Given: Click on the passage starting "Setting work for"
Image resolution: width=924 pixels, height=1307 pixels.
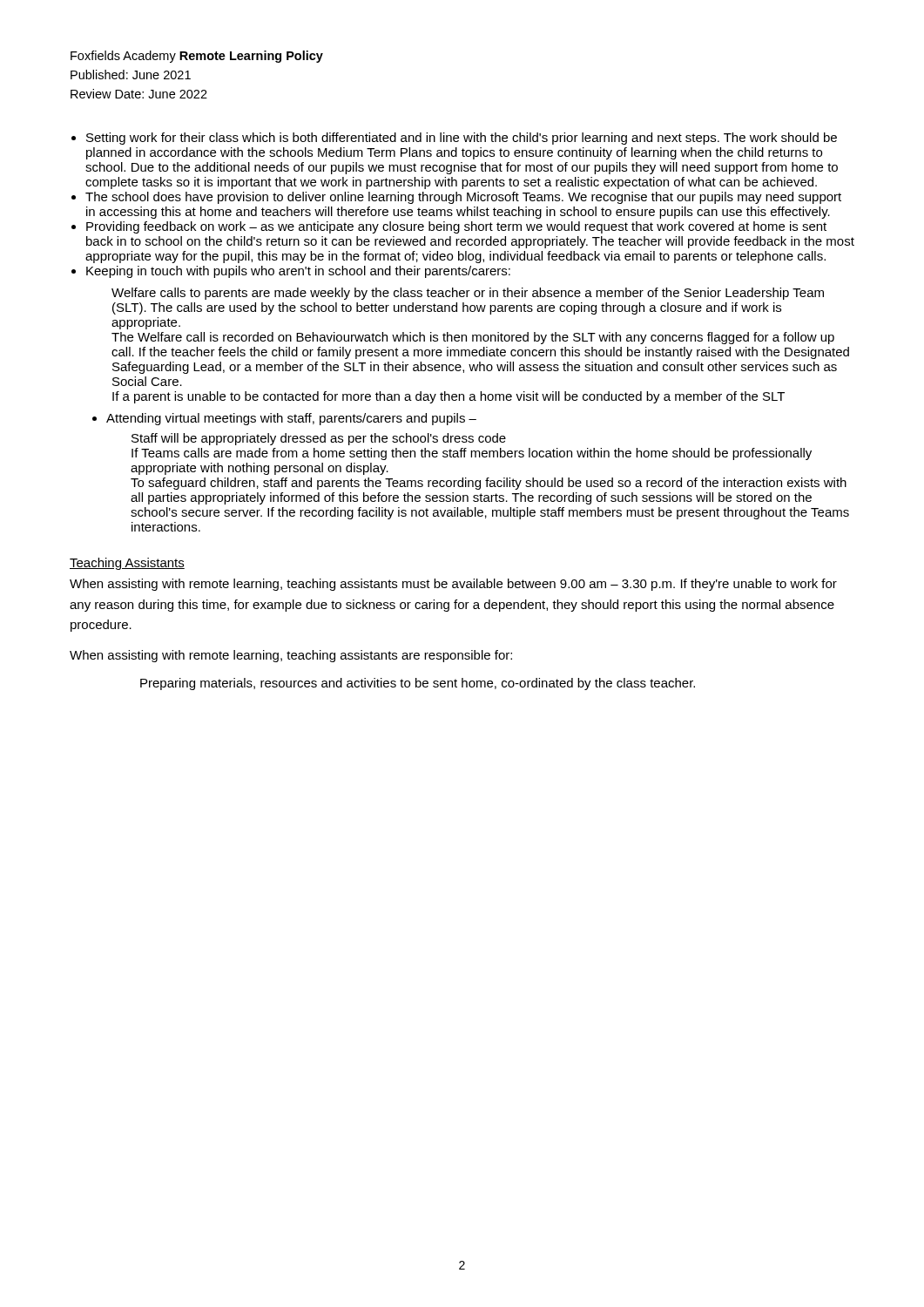Looking at the screenshot, I should pos(470,160).
